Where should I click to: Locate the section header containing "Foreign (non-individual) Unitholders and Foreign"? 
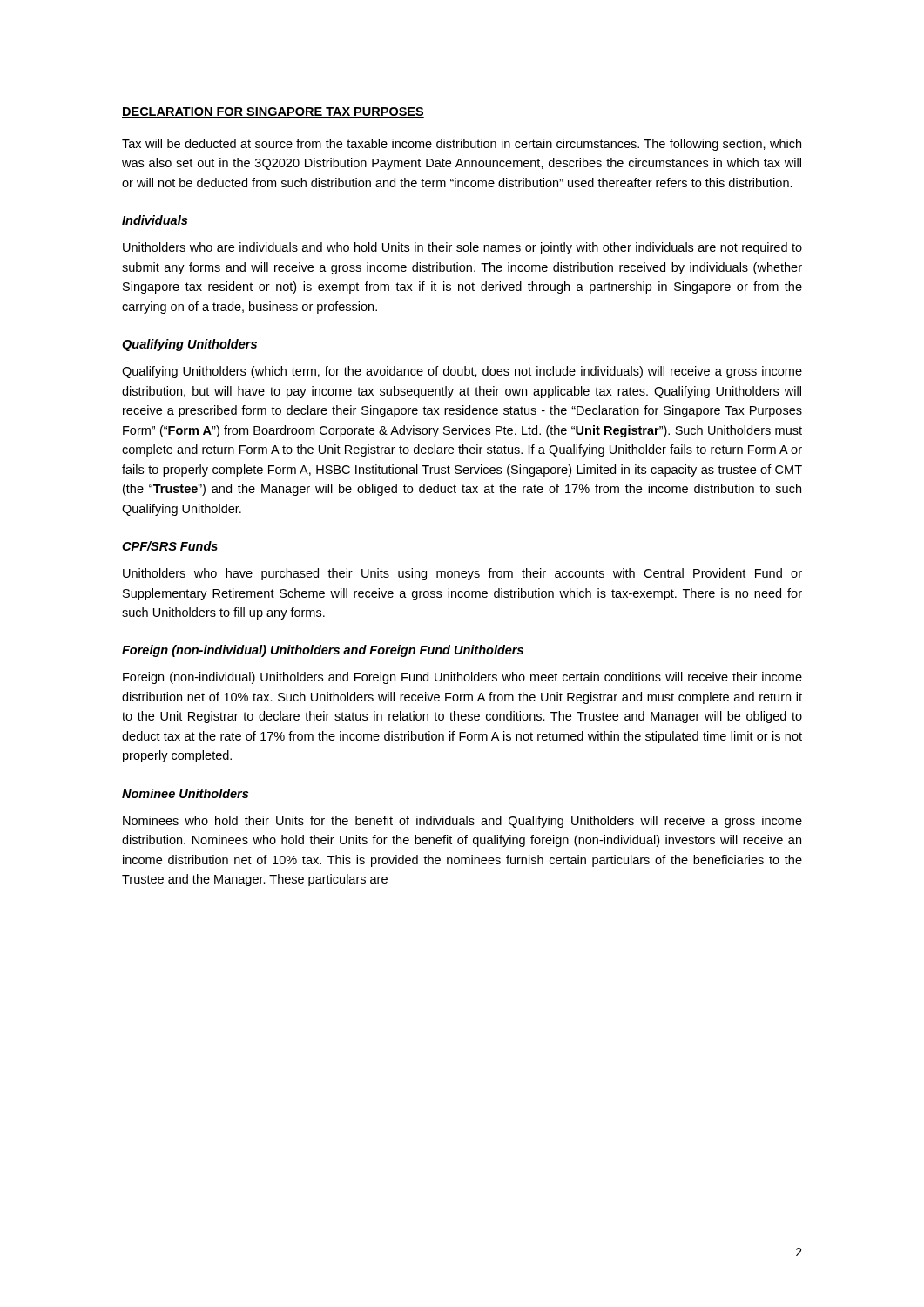click(x=323, y=650)
